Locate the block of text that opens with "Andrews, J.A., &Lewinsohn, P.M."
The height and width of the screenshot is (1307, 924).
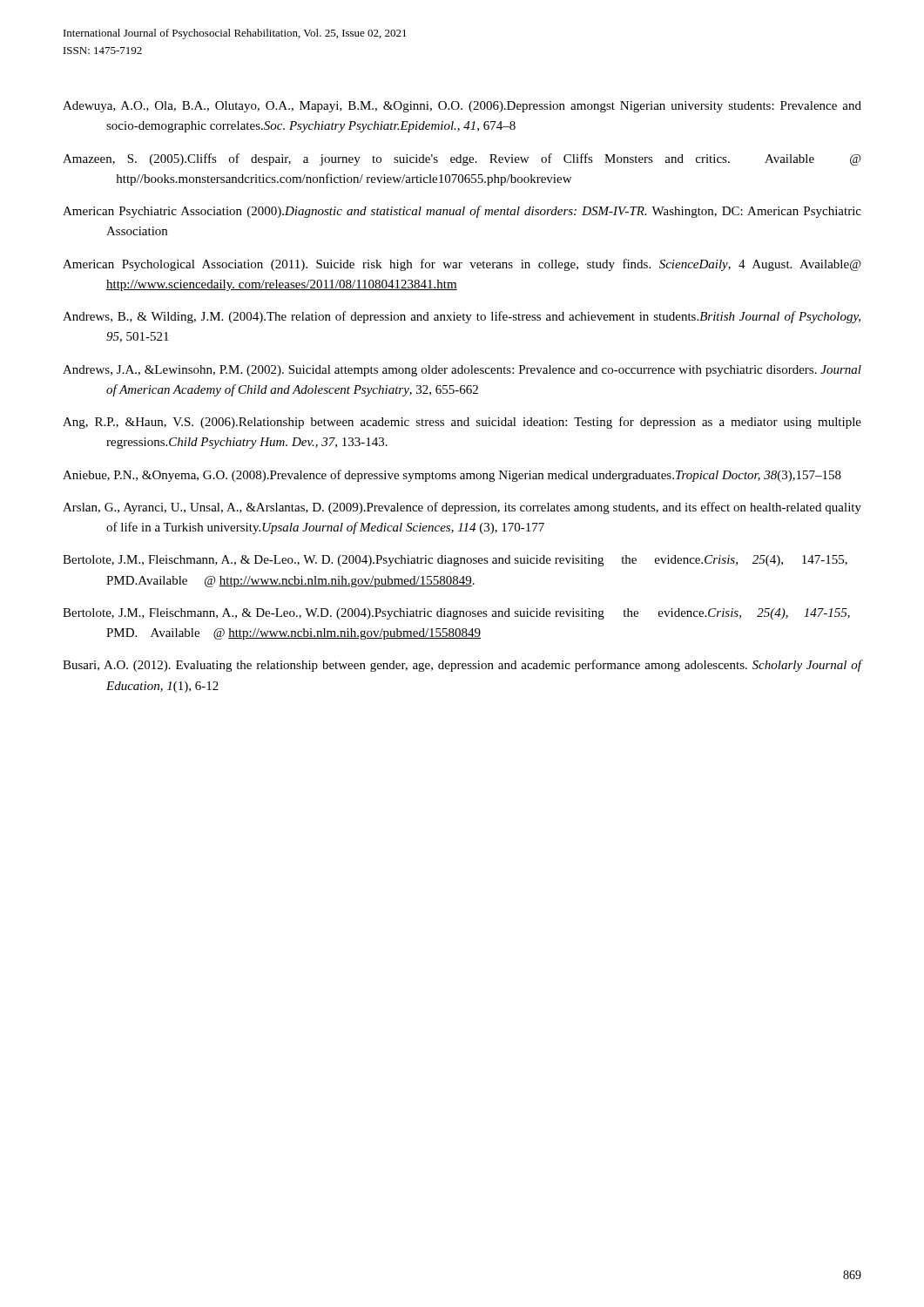462,379
